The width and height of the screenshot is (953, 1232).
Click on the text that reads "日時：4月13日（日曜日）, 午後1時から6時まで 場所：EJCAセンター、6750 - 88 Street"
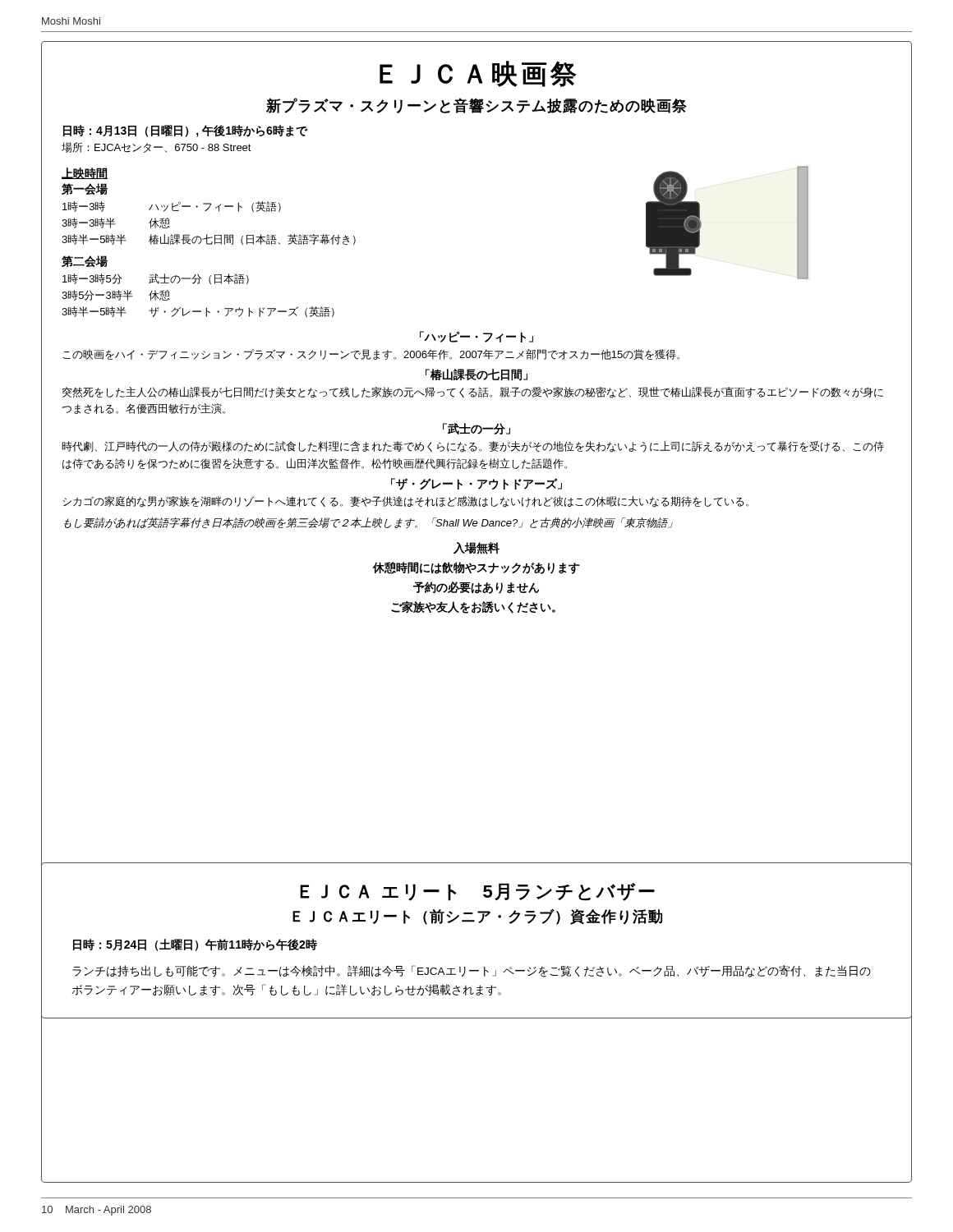click(x=186, y=131)
